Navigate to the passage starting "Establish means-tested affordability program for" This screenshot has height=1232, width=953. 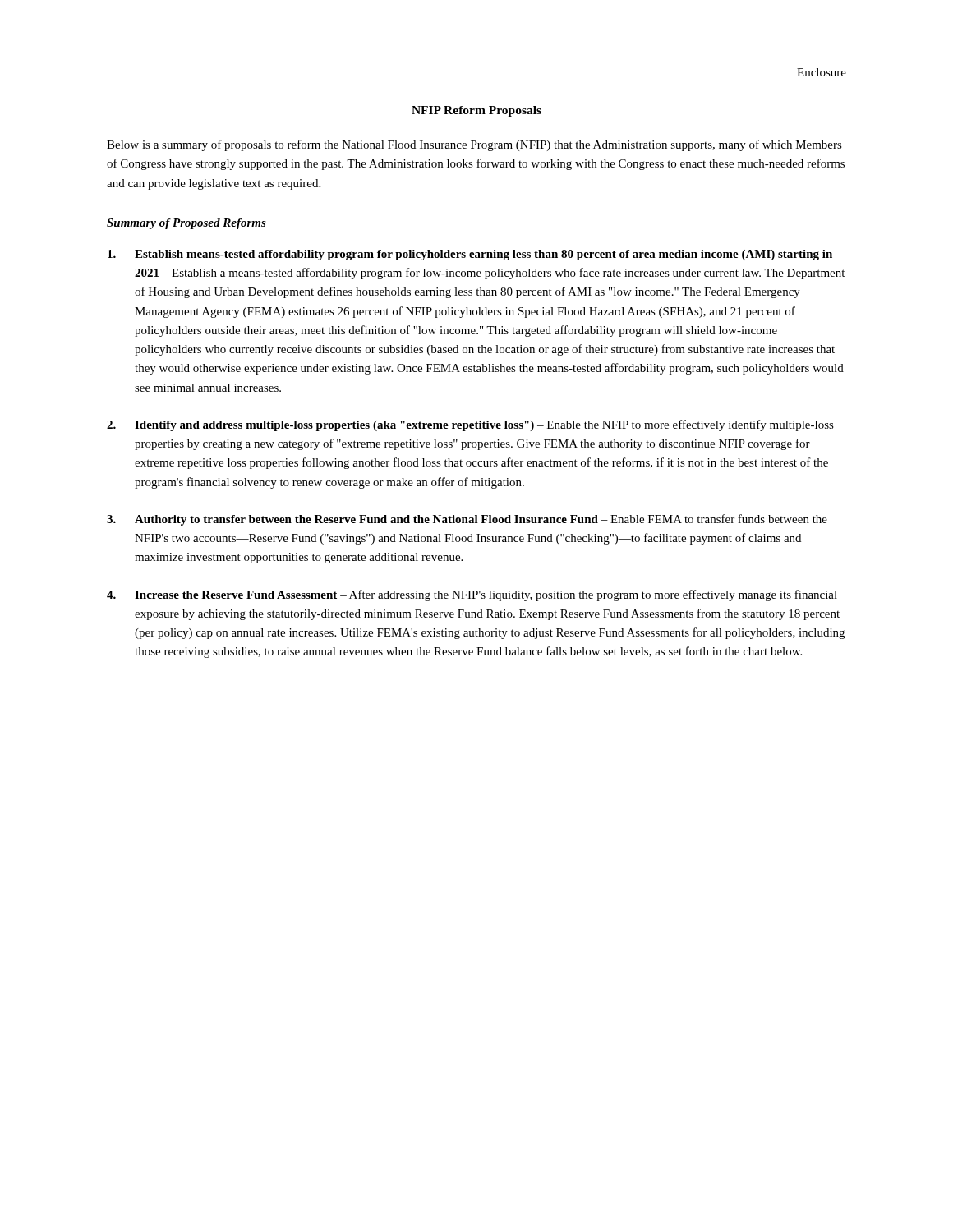click(x=476, y=321)
